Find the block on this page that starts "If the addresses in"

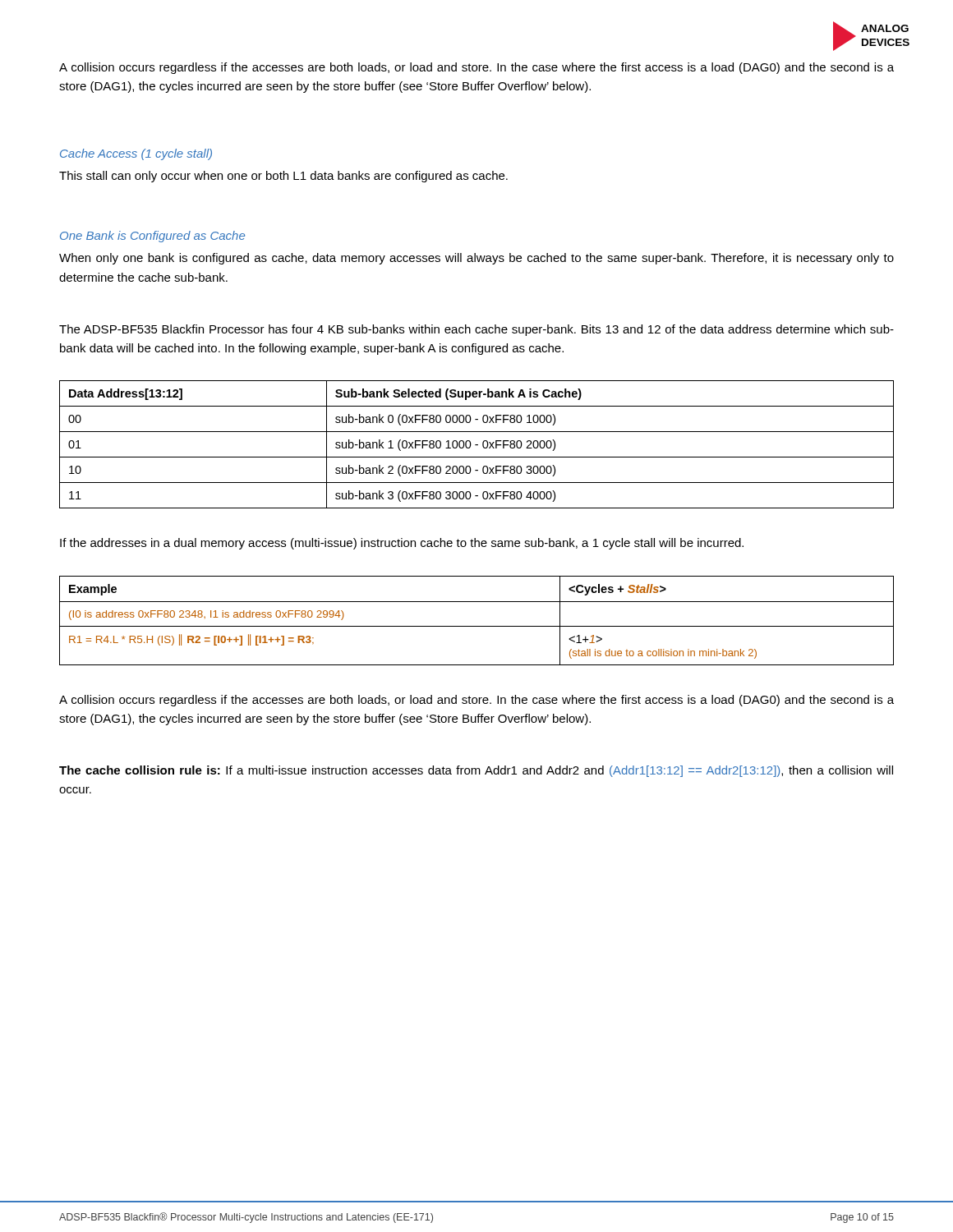pyautogui.click(x=476, y=543)
